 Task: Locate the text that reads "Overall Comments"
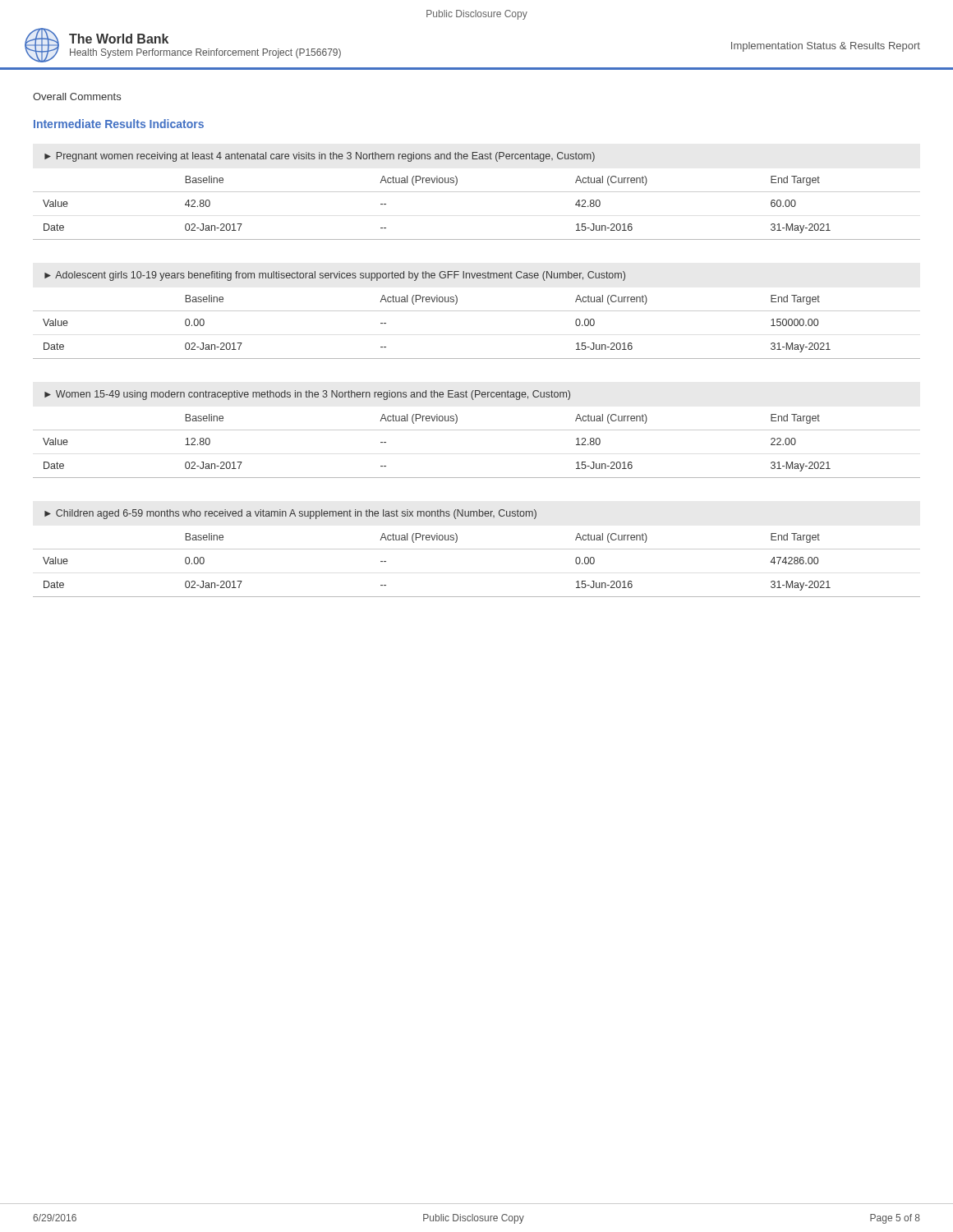(x=77, y=96)
